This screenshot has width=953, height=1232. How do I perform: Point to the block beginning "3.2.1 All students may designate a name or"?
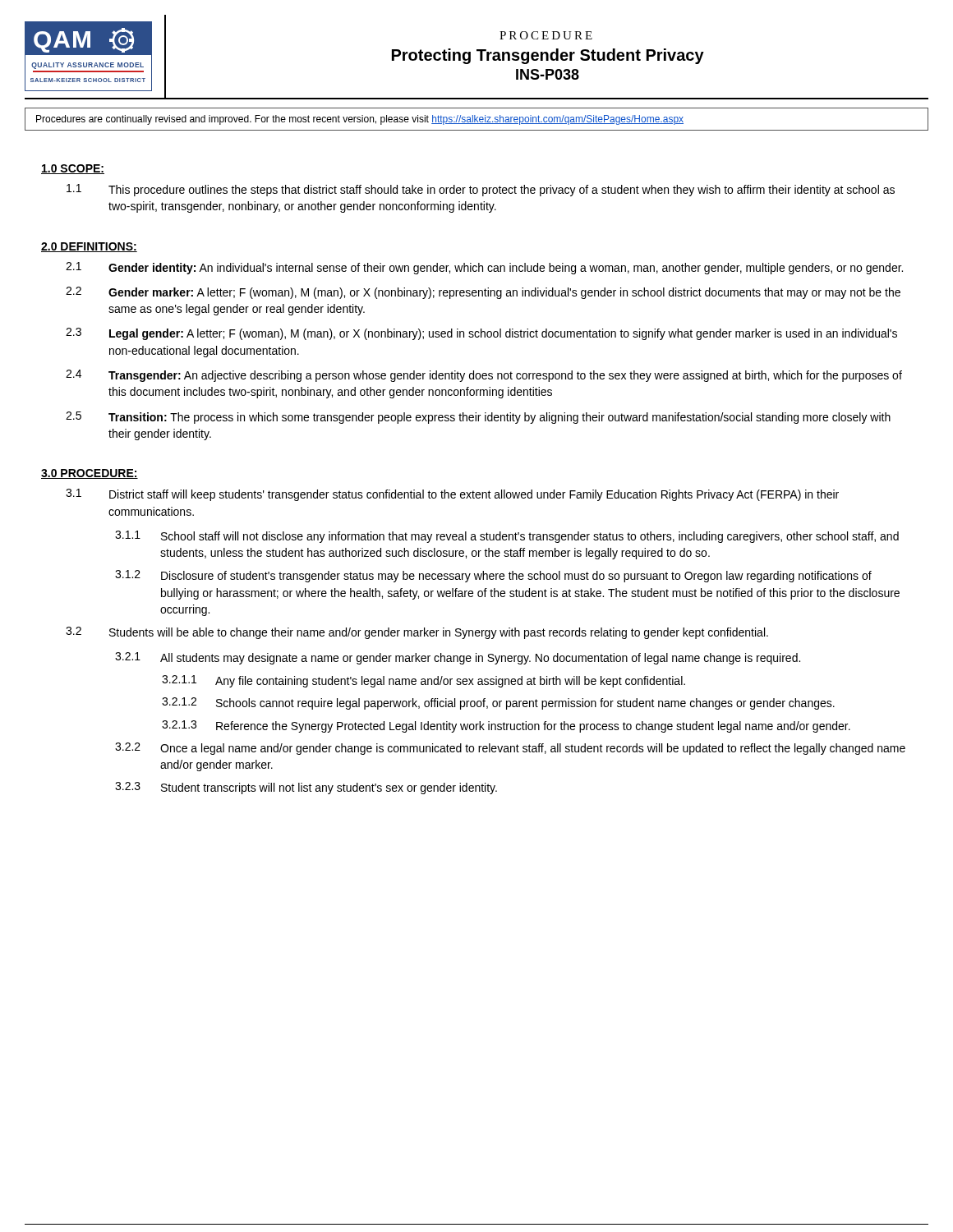tap(513, 658)
